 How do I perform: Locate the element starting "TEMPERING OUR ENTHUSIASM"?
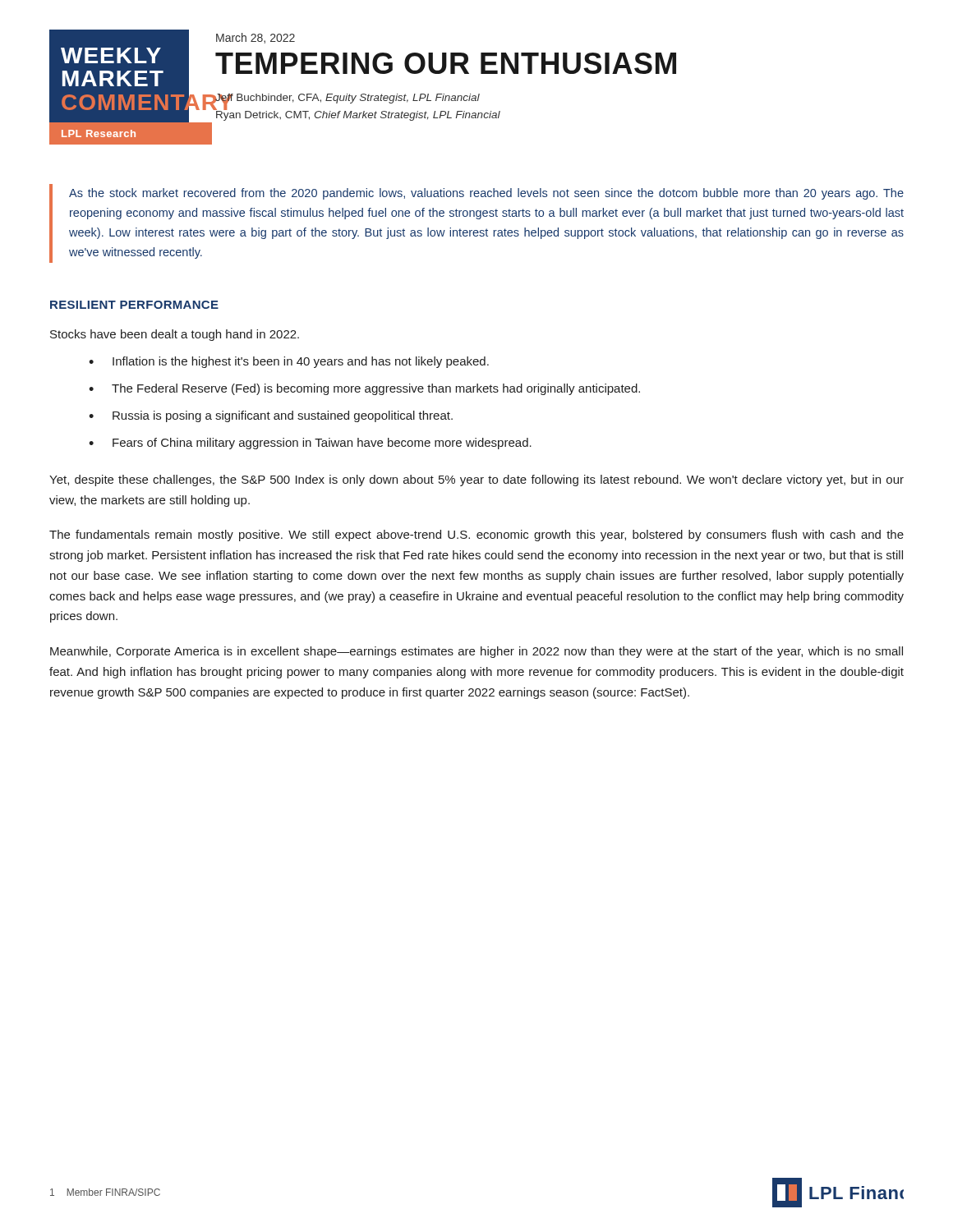447,64
